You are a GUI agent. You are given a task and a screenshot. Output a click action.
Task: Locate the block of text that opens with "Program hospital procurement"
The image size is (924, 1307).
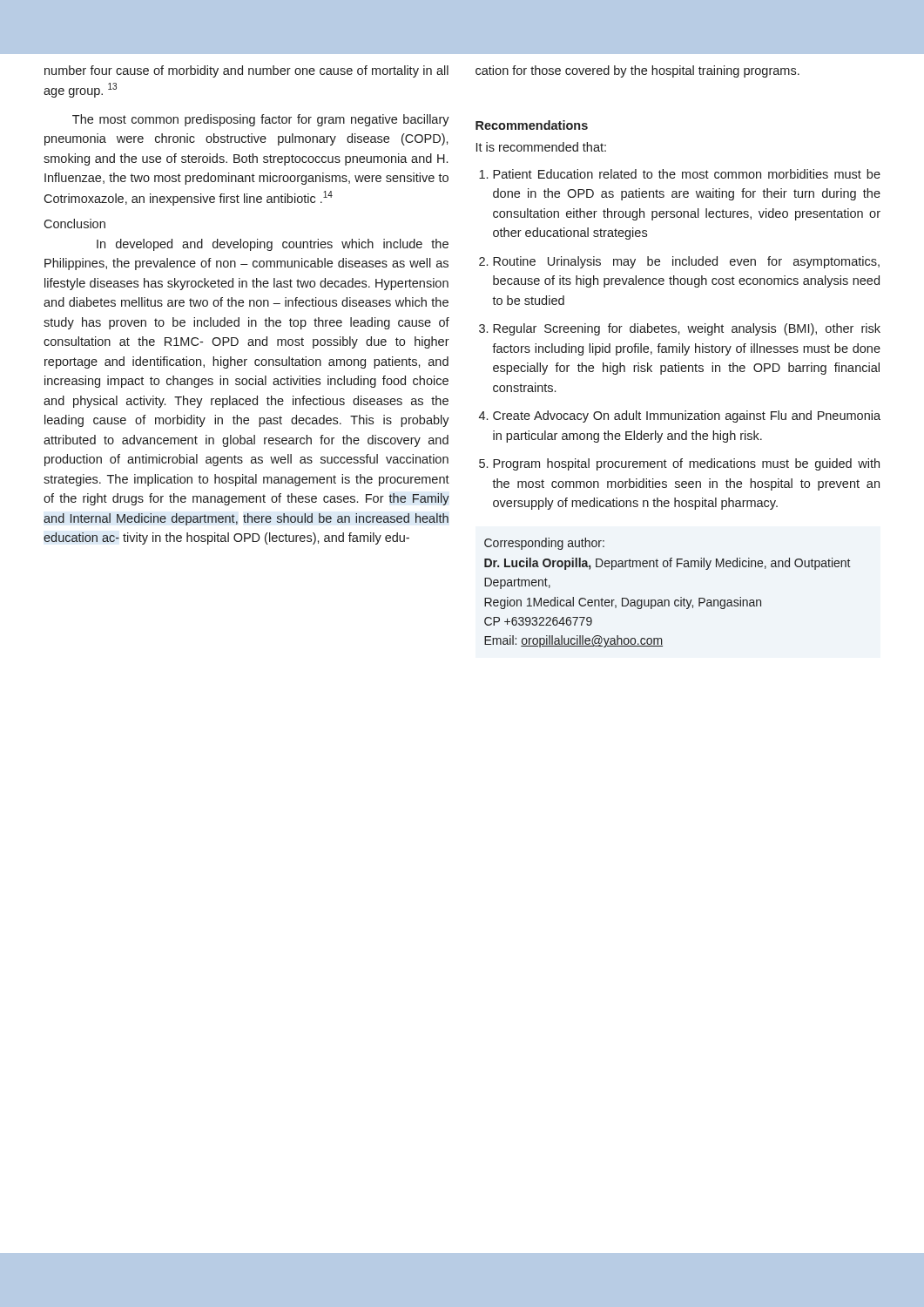click(686, 483)
